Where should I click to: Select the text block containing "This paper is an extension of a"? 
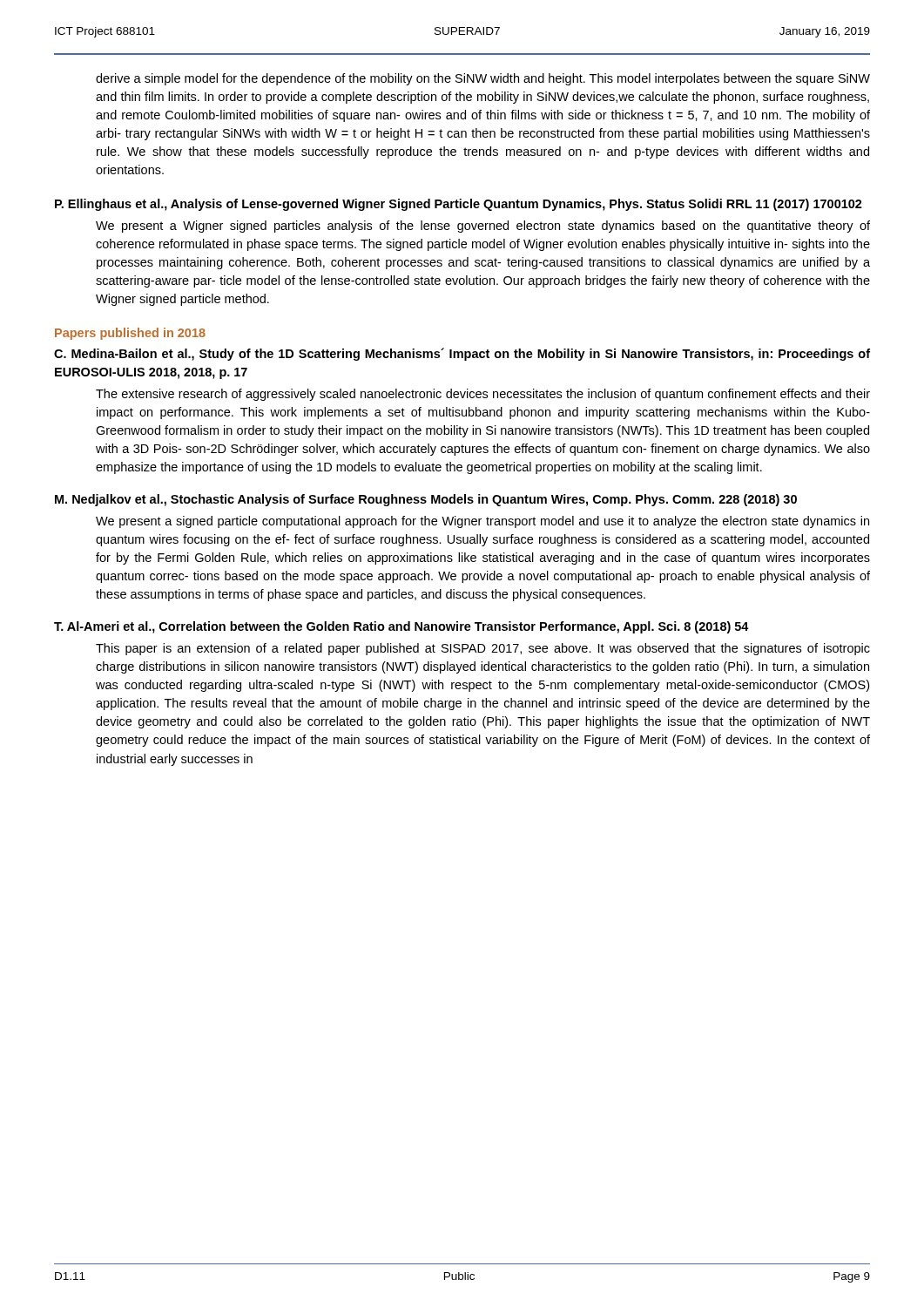coord(483,704)
